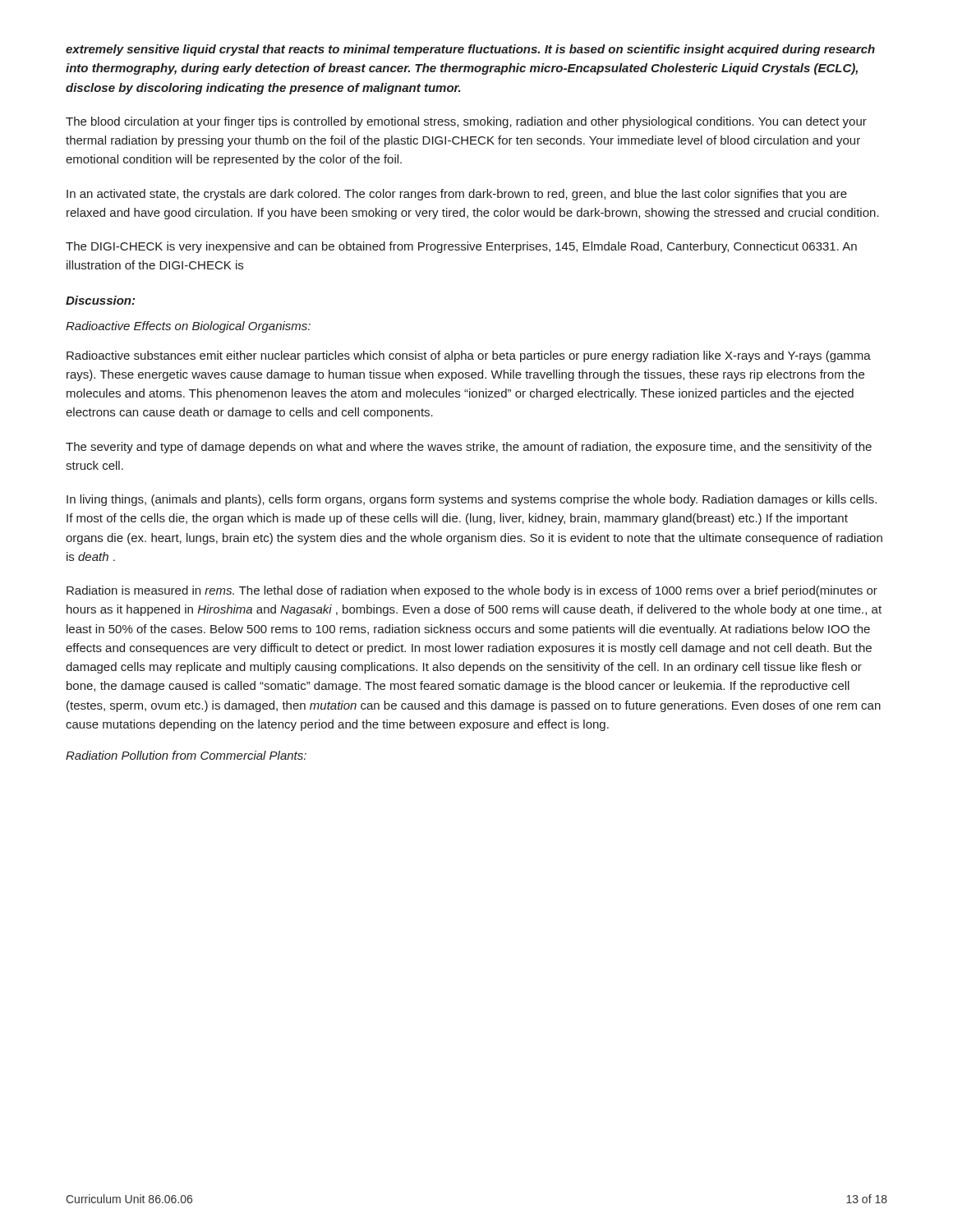Select the block starting "Radiation is measured in"
953x1232 pixels.
[x=474, y=657]
